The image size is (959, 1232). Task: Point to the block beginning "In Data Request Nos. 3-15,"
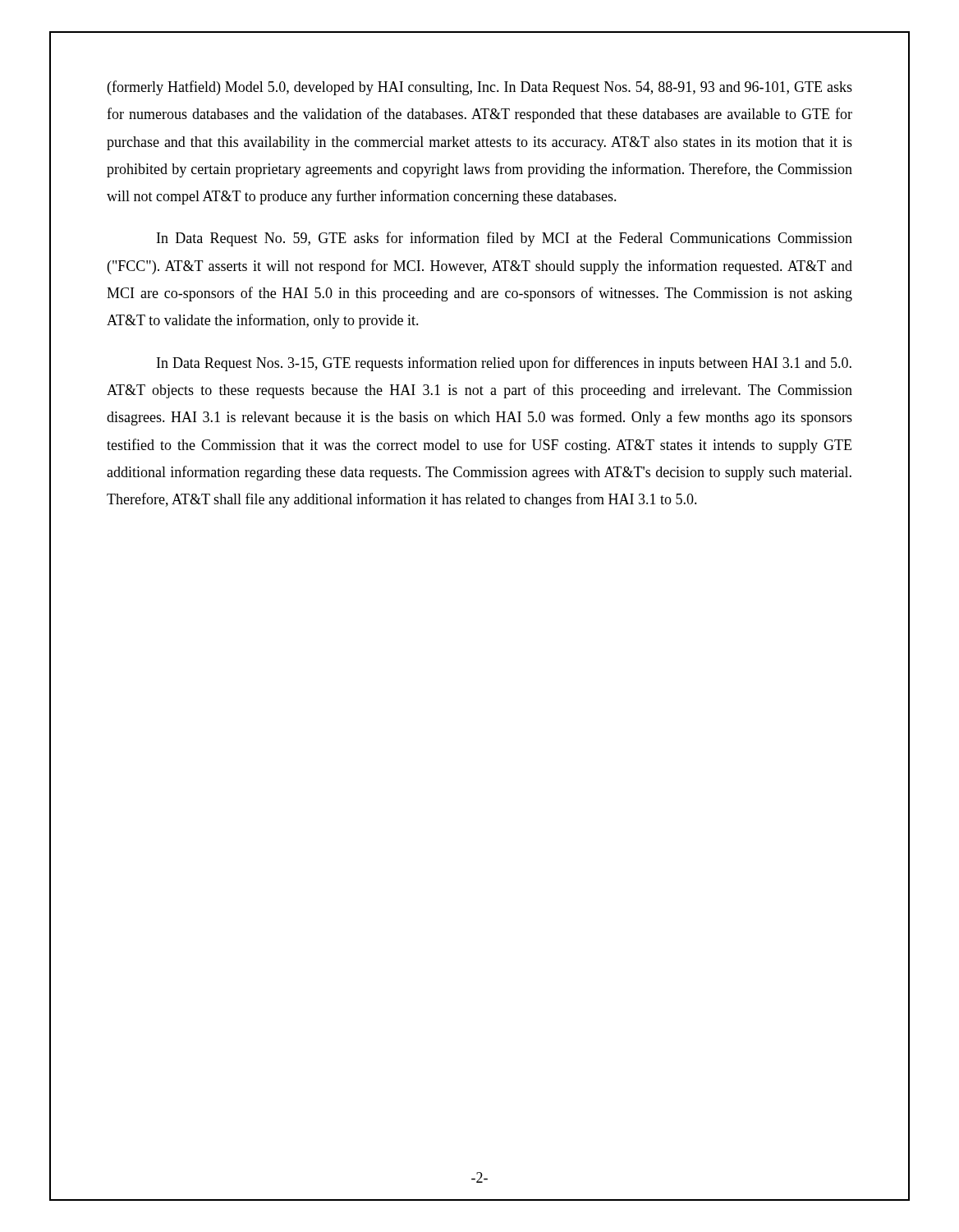pos(480,431)
